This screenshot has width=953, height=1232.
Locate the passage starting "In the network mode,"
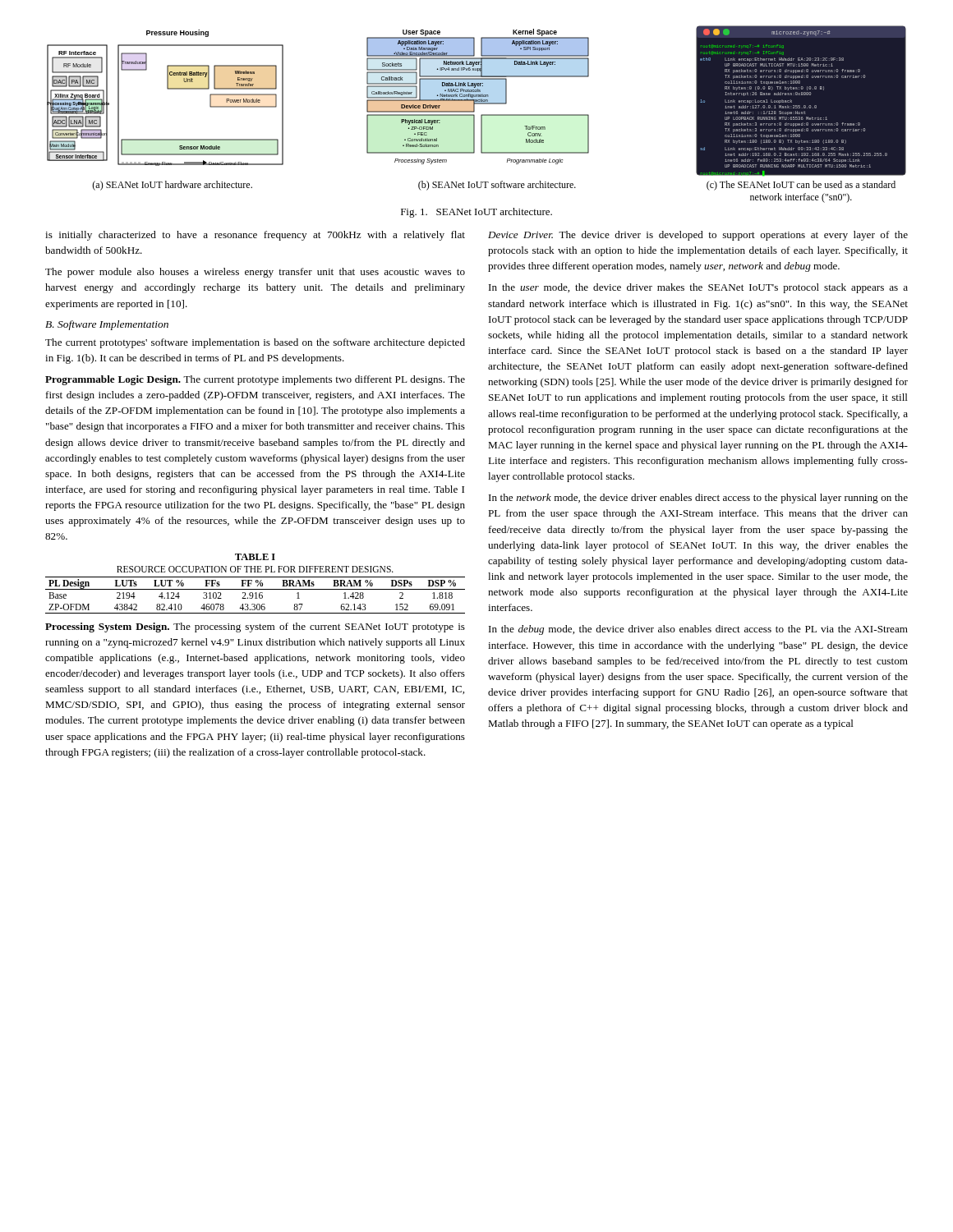coord(698,553)
